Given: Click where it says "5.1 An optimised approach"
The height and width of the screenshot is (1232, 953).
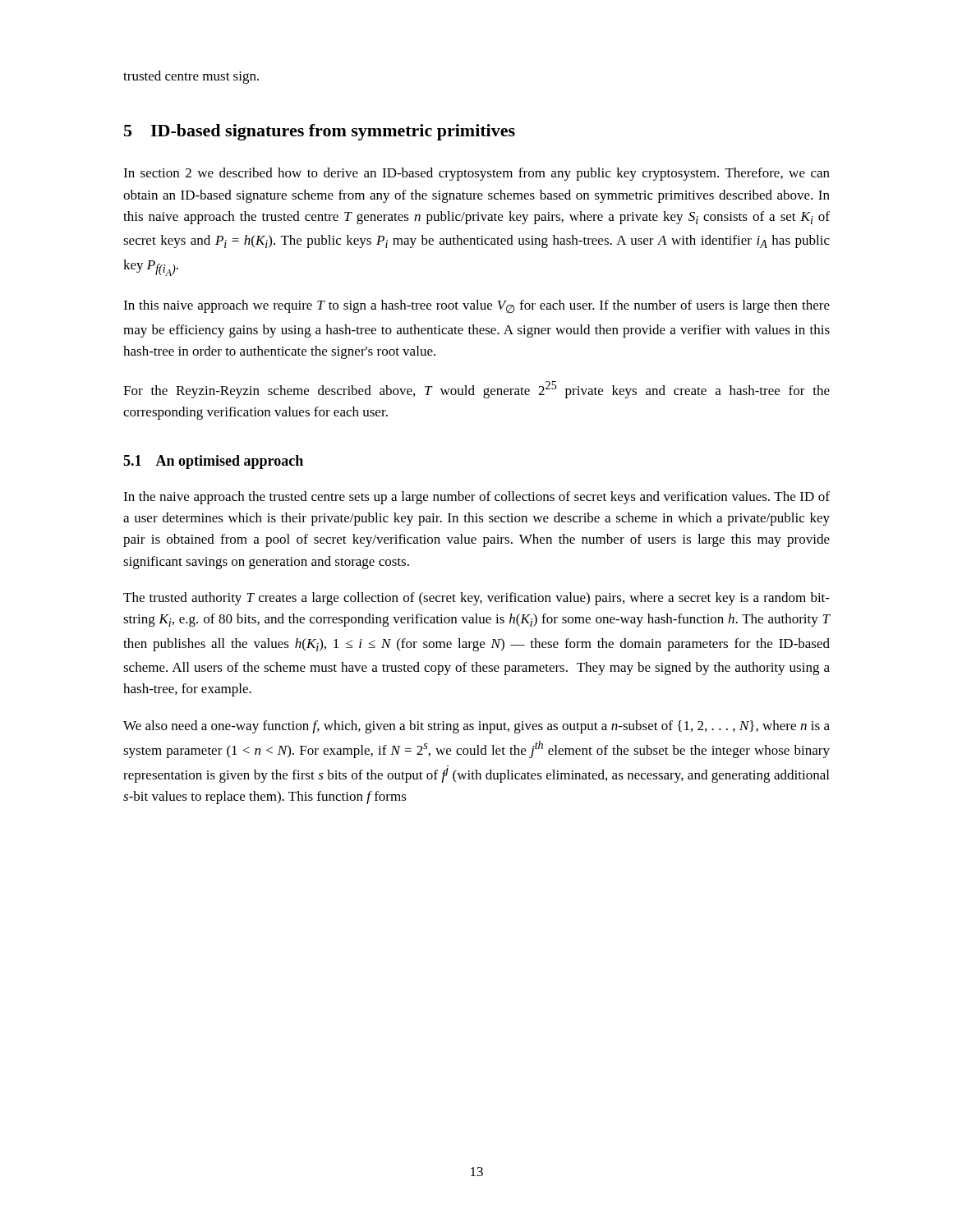Looking at the screenshot, I should pyautogui.click(x=213, y=462).
